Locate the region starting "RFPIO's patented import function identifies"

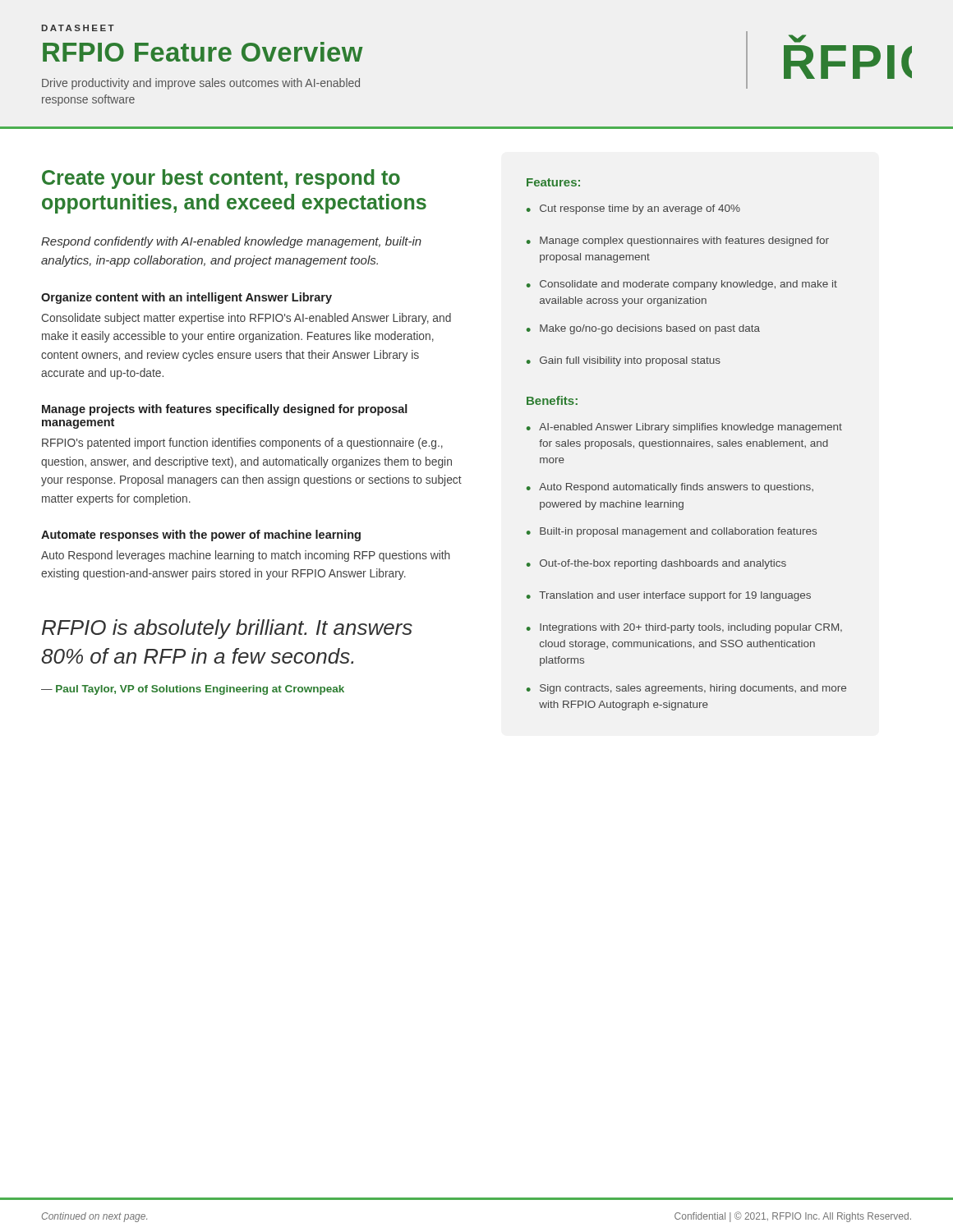coord(251,471)
